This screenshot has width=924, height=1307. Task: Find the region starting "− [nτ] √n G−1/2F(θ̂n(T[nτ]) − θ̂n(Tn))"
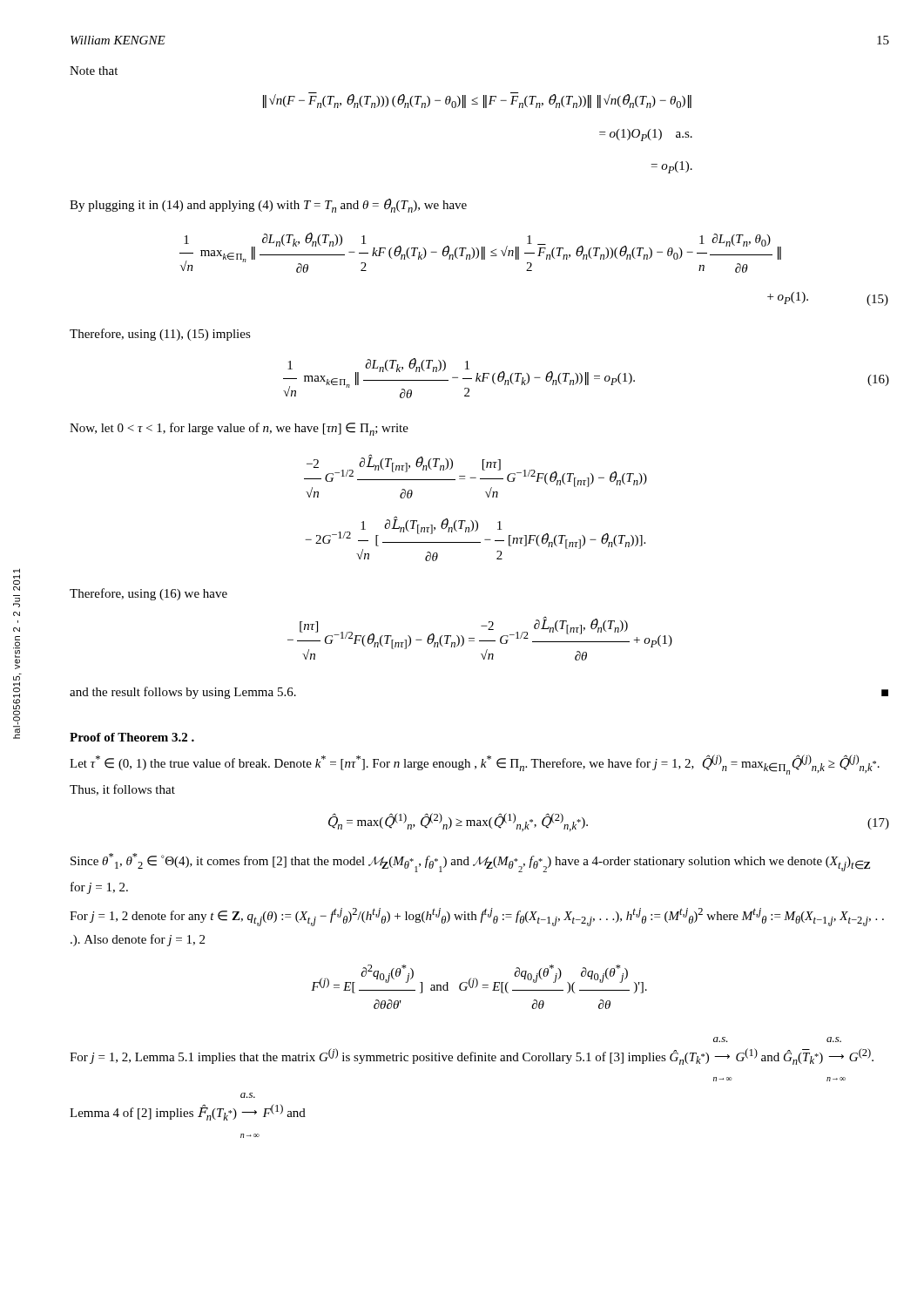(x=479, y=641)
